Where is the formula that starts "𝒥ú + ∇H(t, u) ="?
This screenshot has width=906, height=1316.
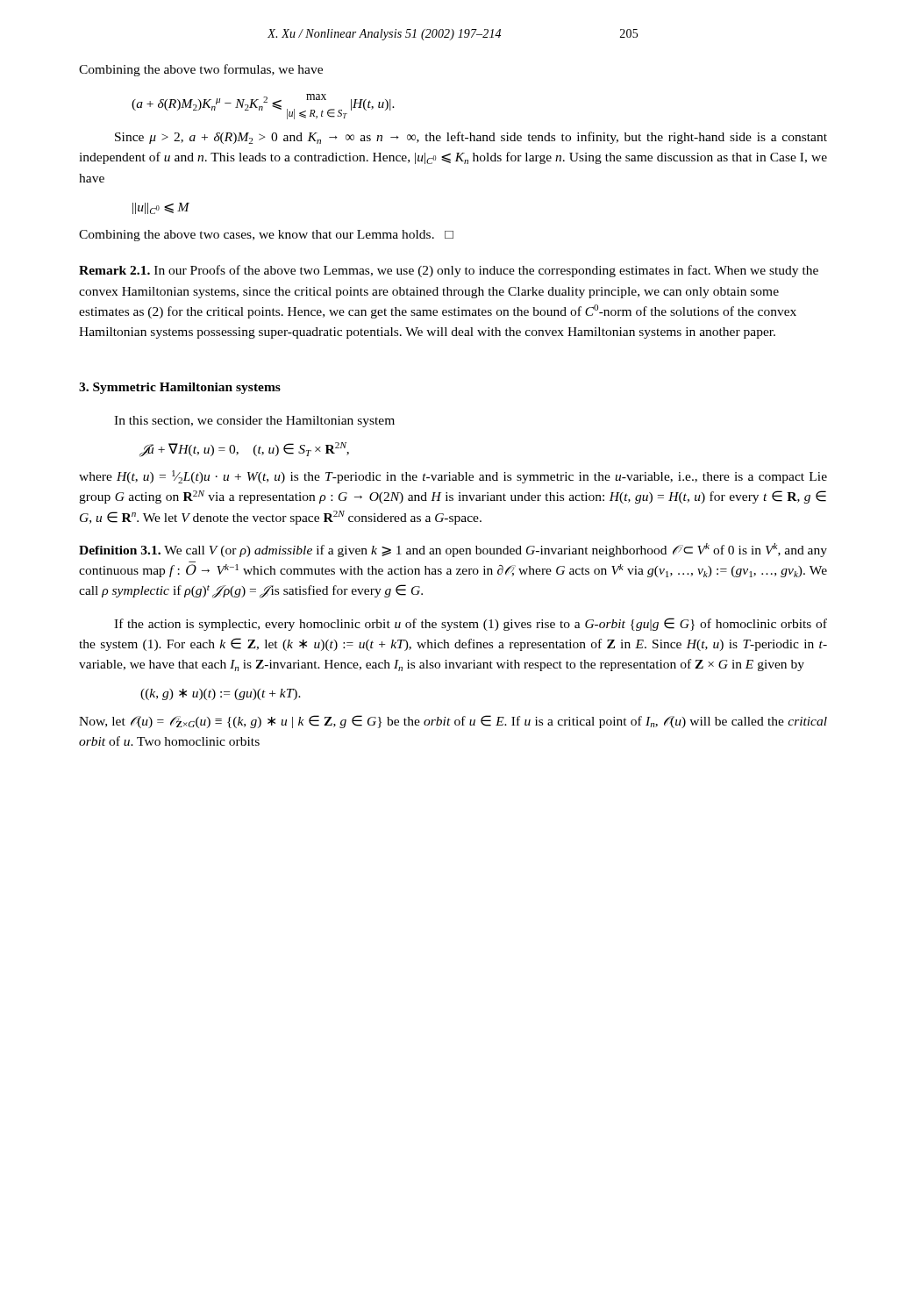pyautogui.click(x=245, y=449)
